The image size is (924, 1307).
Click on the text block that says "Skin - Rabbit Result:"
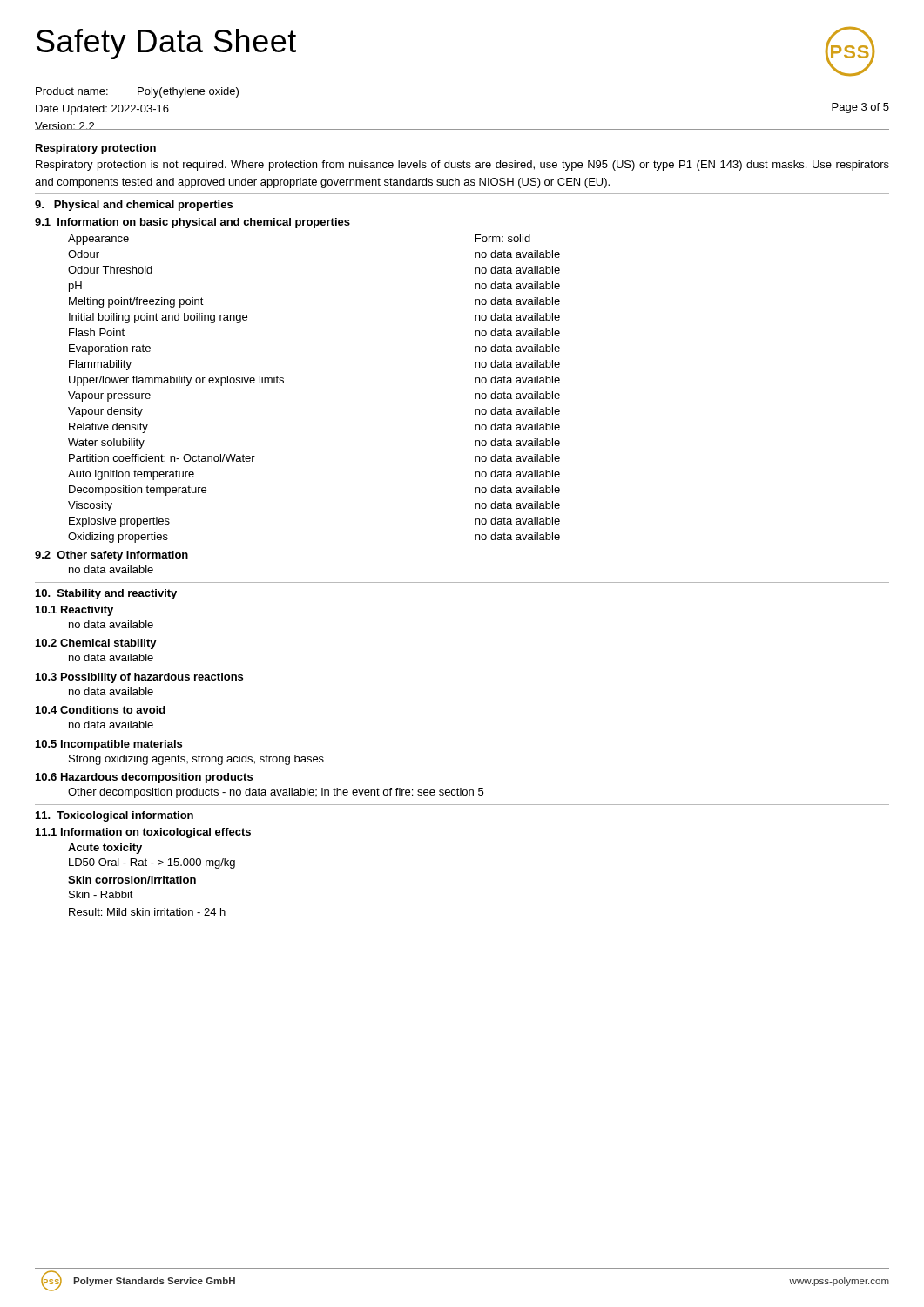[x=147, y=903]
